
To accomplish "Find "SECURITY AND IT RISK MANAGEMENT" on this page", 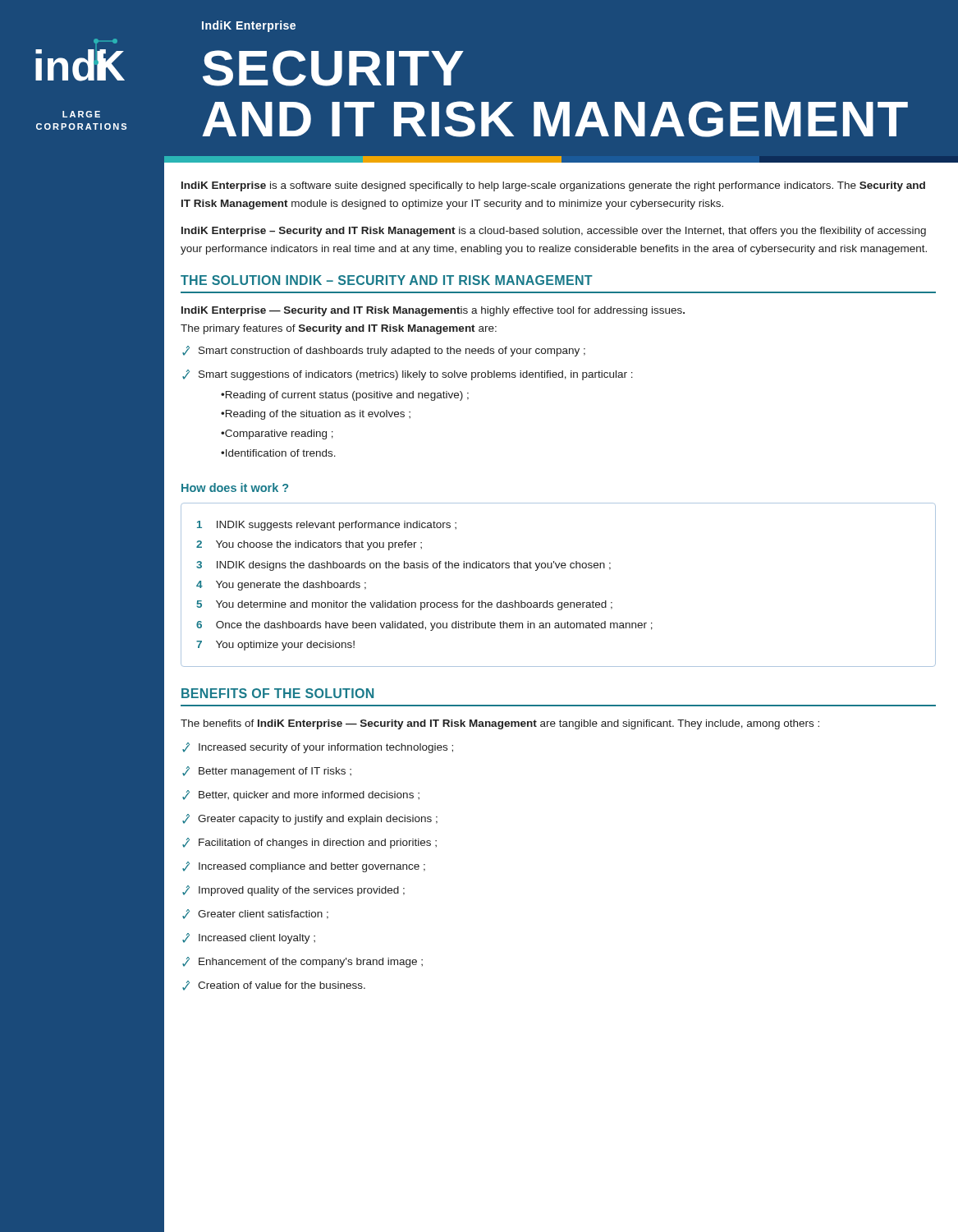I will tap(555, 94).
